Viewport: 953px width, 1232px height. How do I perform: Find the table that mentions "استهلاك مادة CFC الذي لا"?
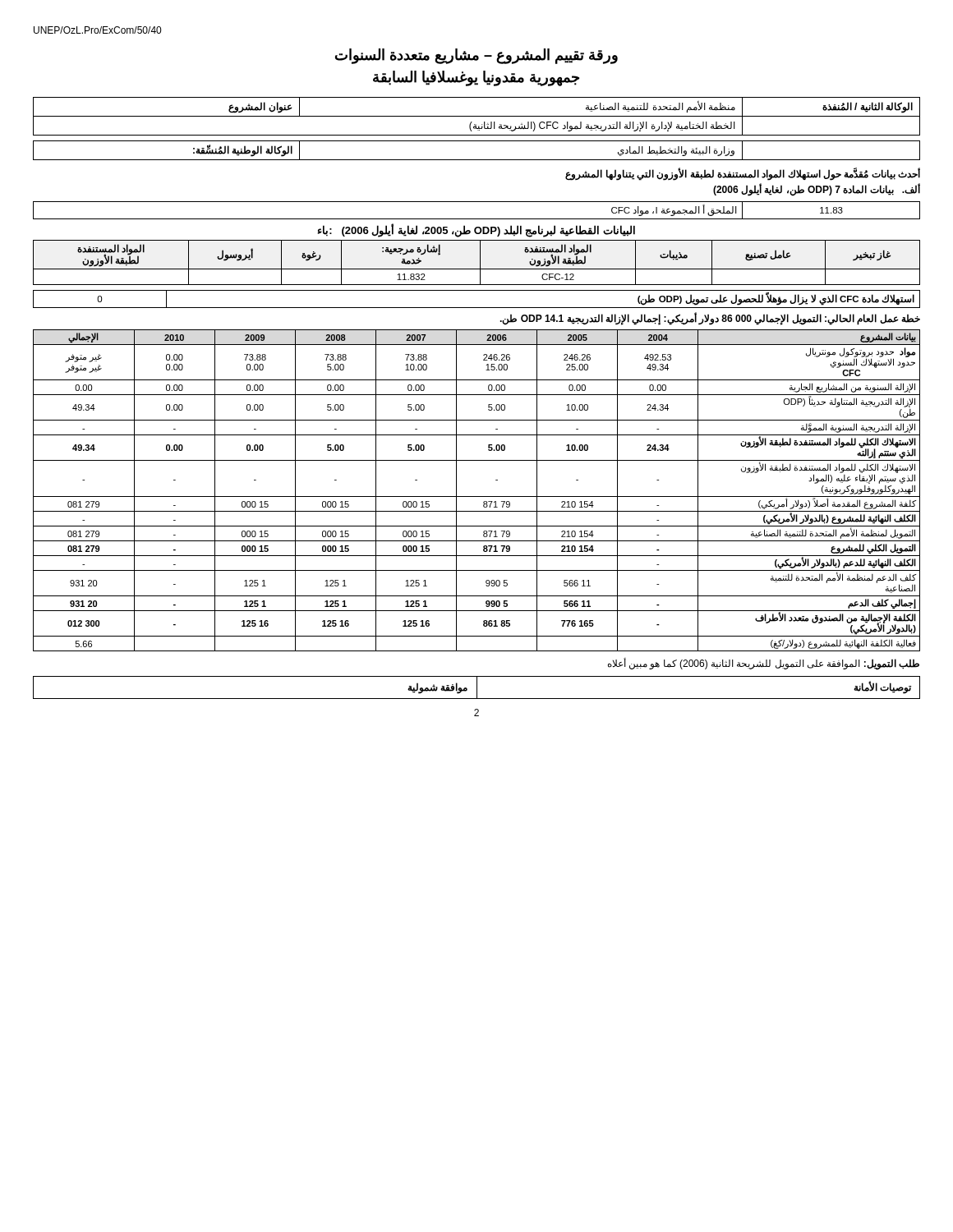(476, 299)
